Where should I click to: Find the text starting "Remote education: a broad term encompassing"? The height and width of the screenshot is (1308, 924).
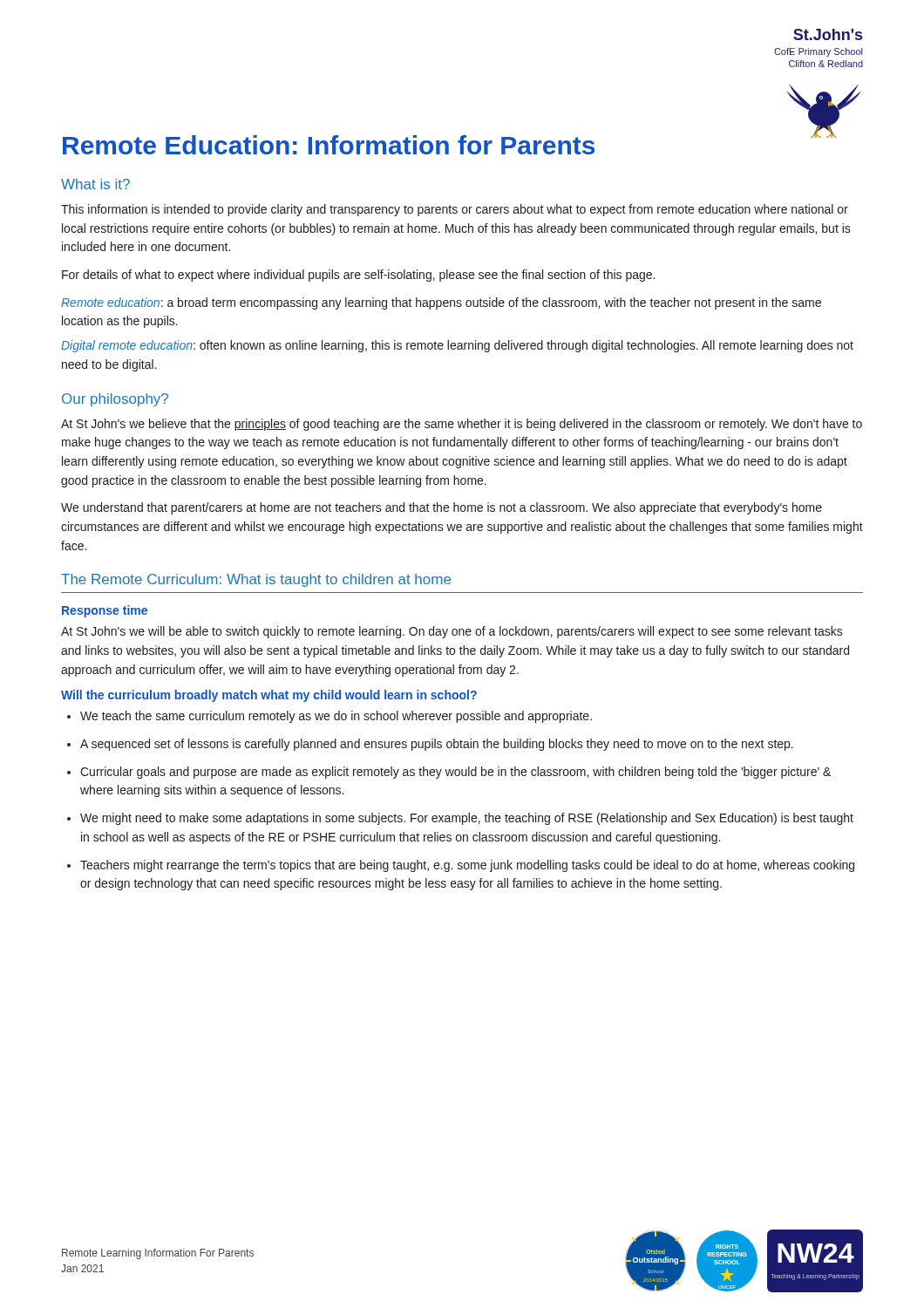462,313
